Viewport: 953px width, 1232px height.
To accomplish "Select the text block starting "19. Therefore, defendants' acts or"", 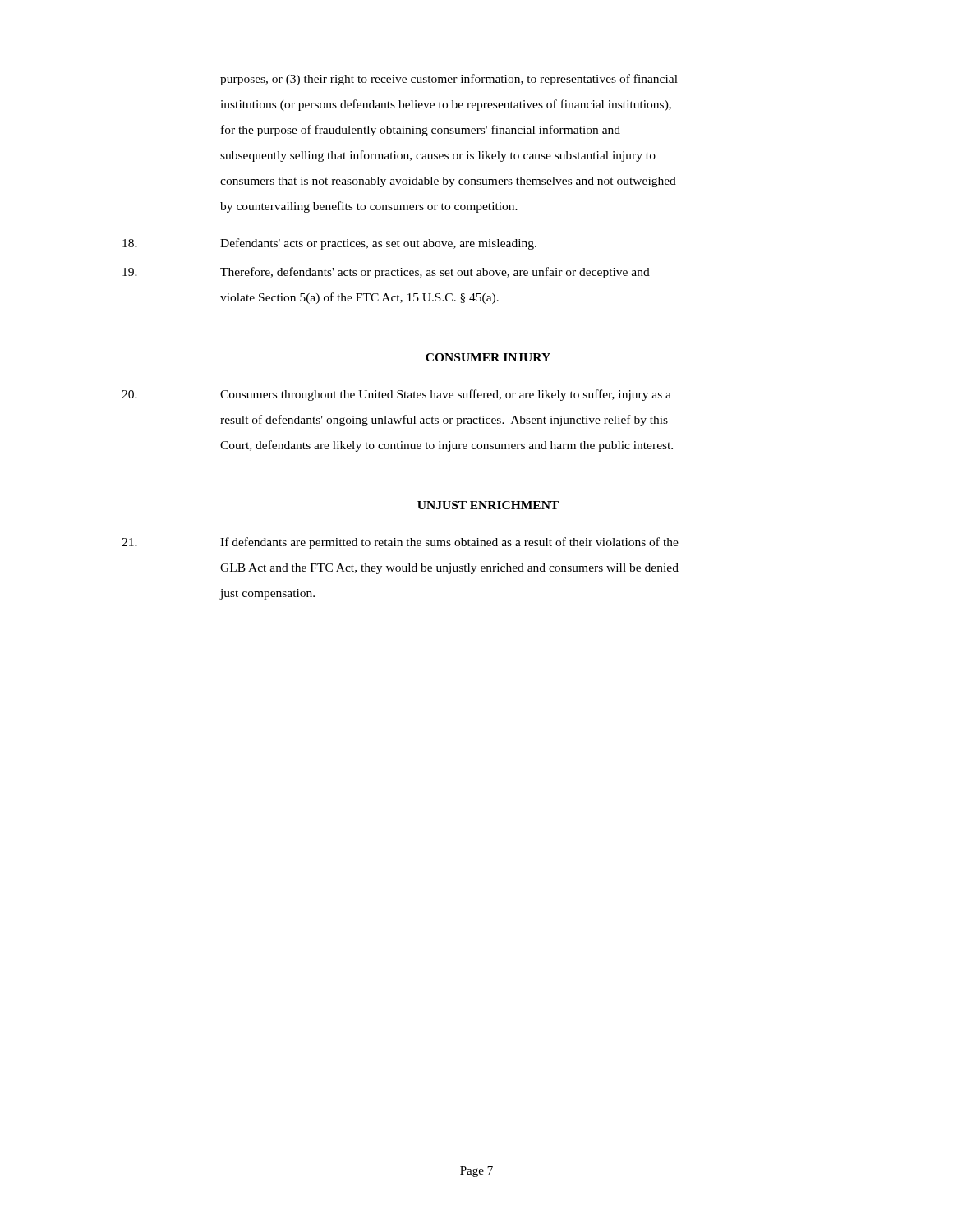I will click(488, 284).
